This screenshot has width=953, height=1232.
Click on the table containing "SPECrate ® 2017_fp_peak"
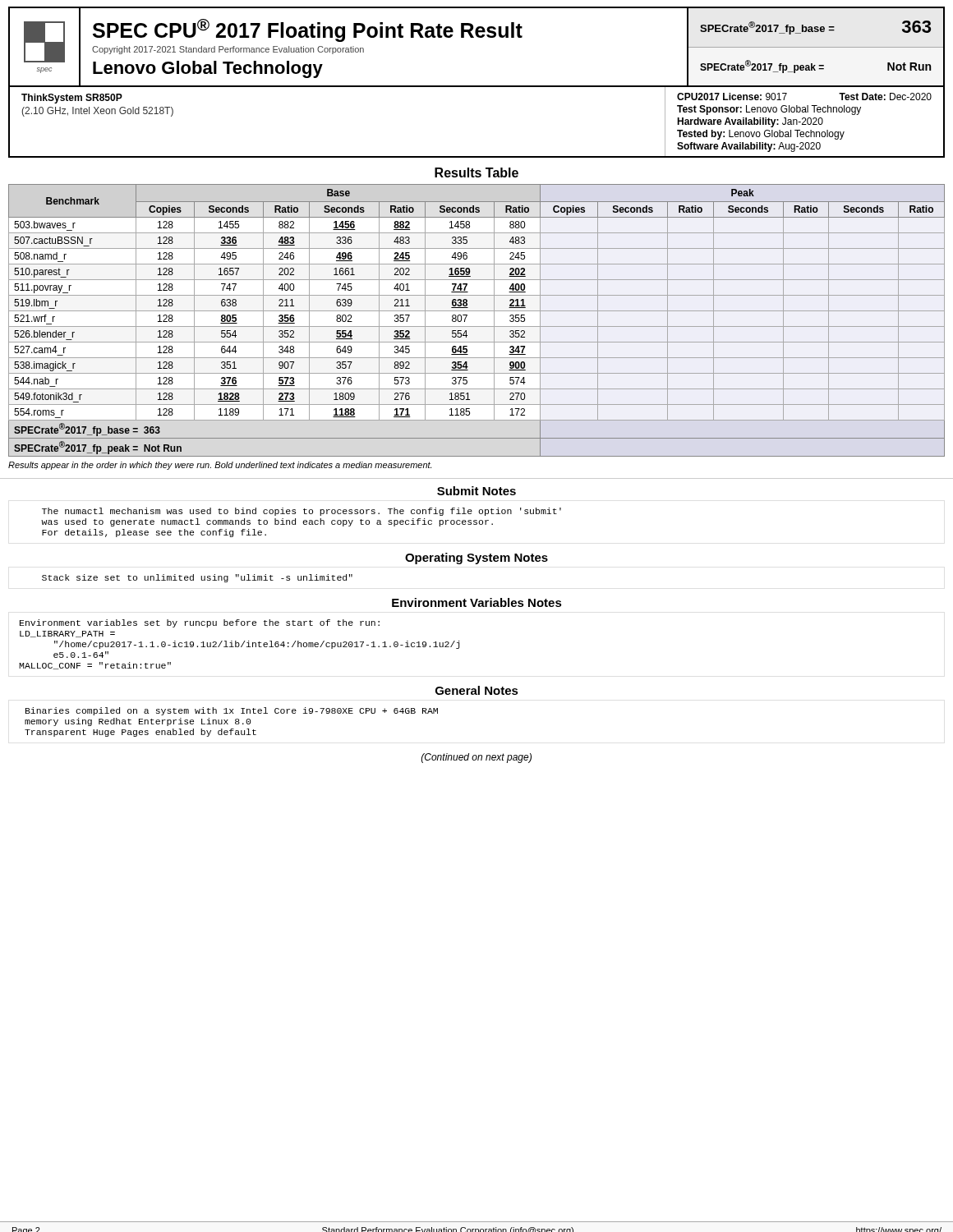tap(476, 320)
